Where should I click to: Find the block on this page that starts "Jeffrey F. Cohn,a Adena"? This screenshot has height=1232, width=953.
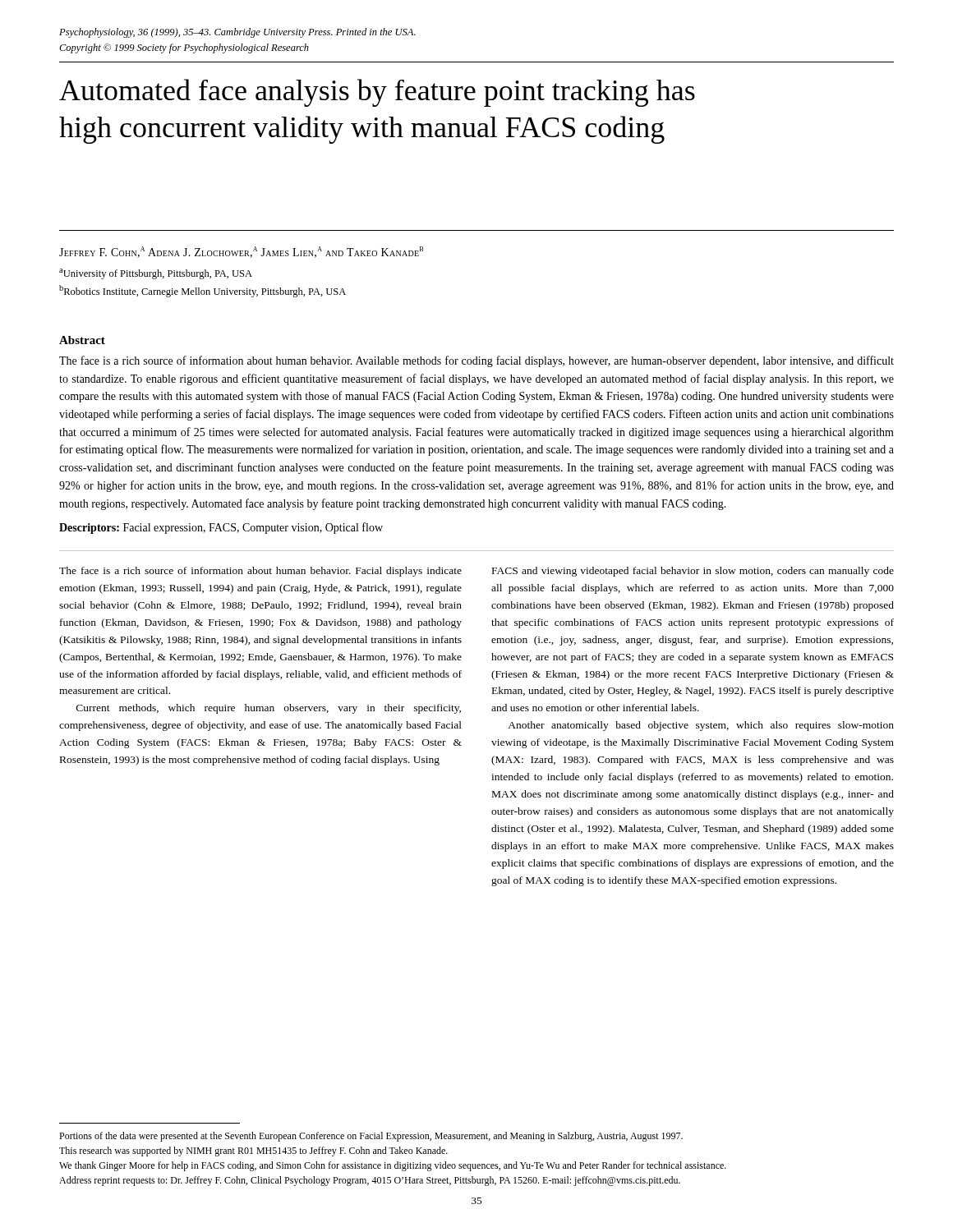241,252
